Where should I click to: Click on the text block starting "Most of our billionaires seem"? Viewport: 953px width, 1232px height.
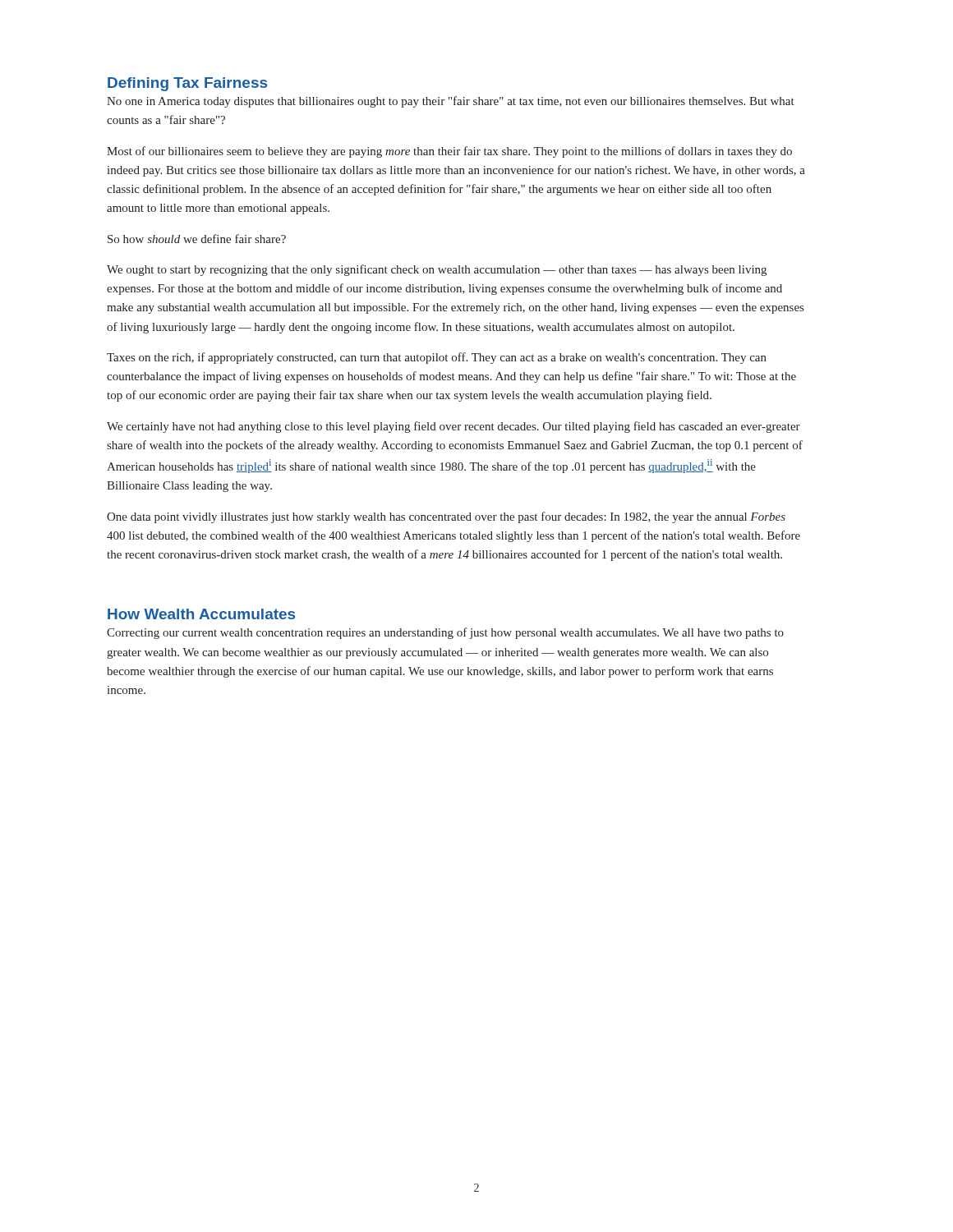pos(456,179)
